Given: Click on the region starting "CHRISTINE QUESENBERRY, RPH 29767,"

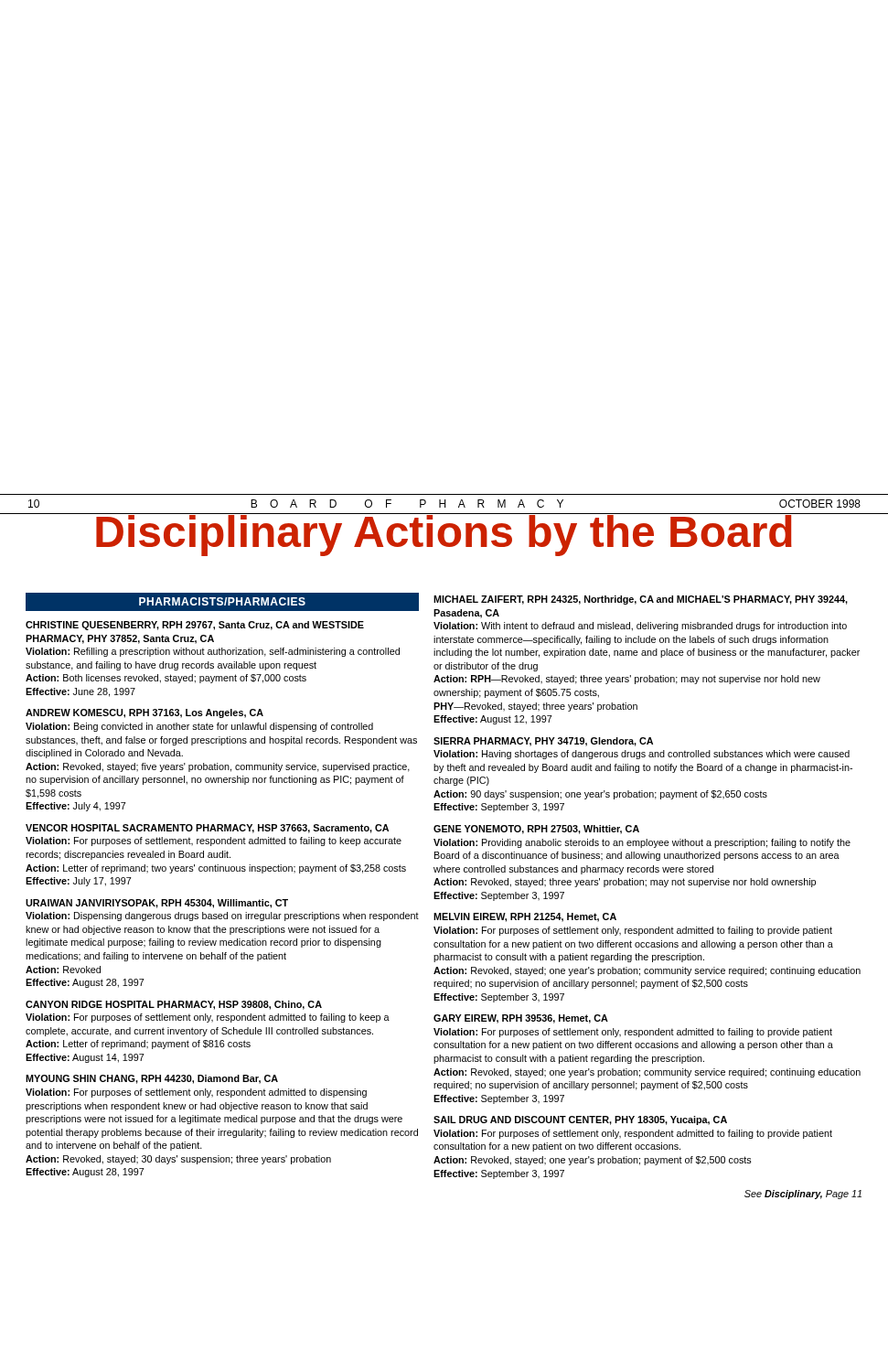Looking at the screenshot, I should point(222,658).
